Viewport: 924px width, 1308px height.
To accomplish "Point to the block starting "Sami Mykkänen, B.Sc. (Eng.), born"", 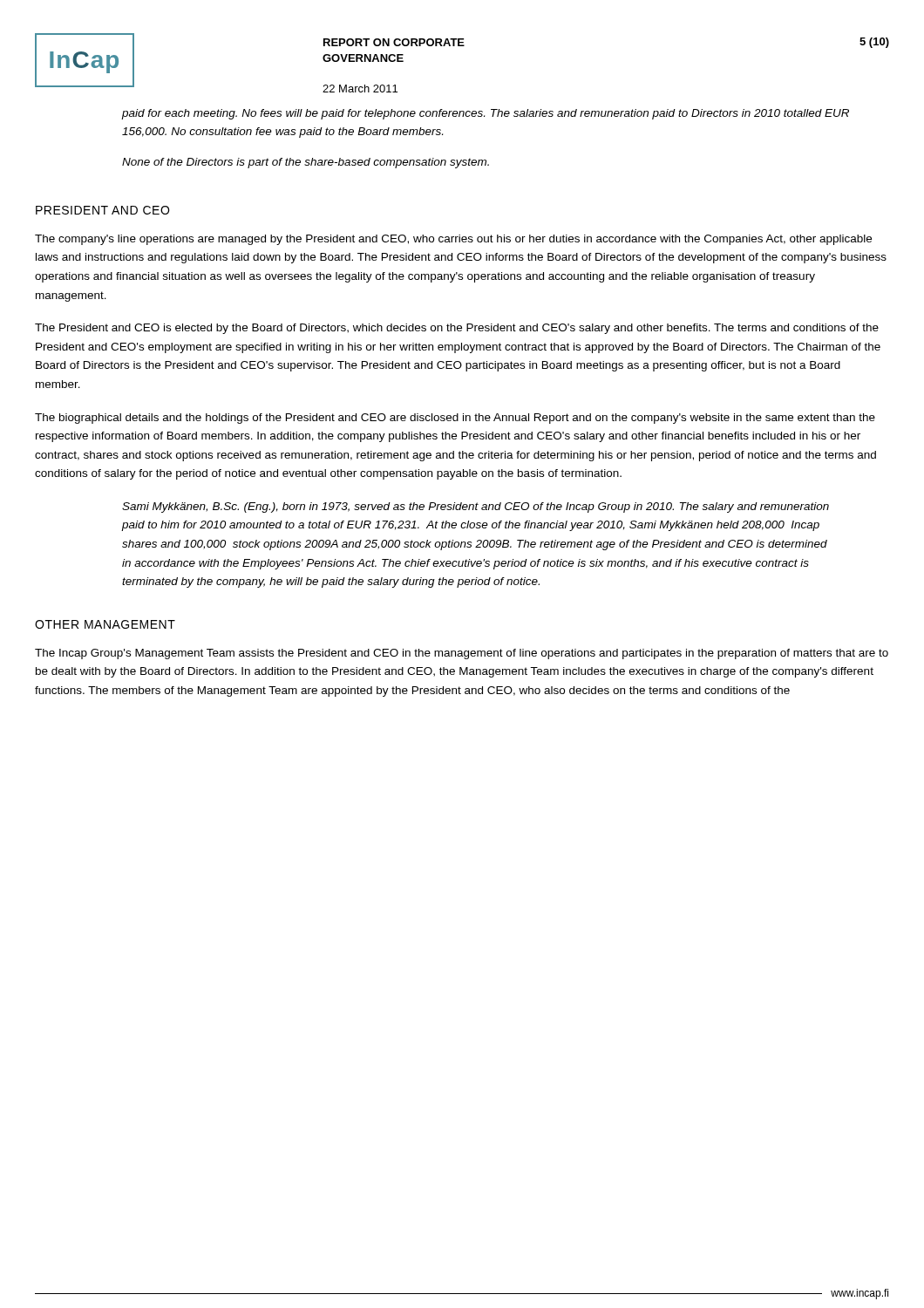I will coord(476,544).
